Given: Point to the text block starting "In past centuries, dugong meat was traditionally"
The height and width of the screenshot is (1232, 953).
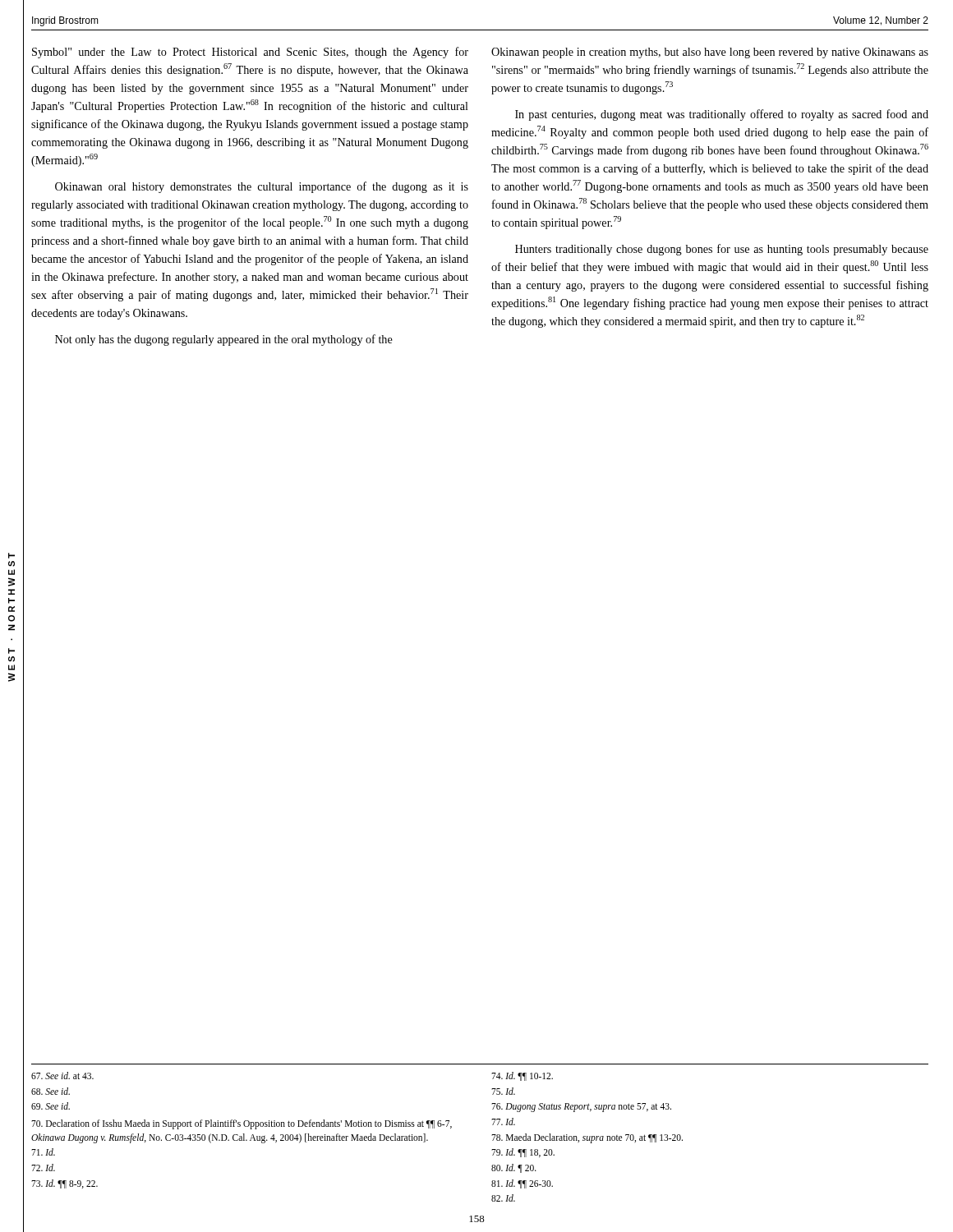Looking at the screenshot, I should coord(710,168).
